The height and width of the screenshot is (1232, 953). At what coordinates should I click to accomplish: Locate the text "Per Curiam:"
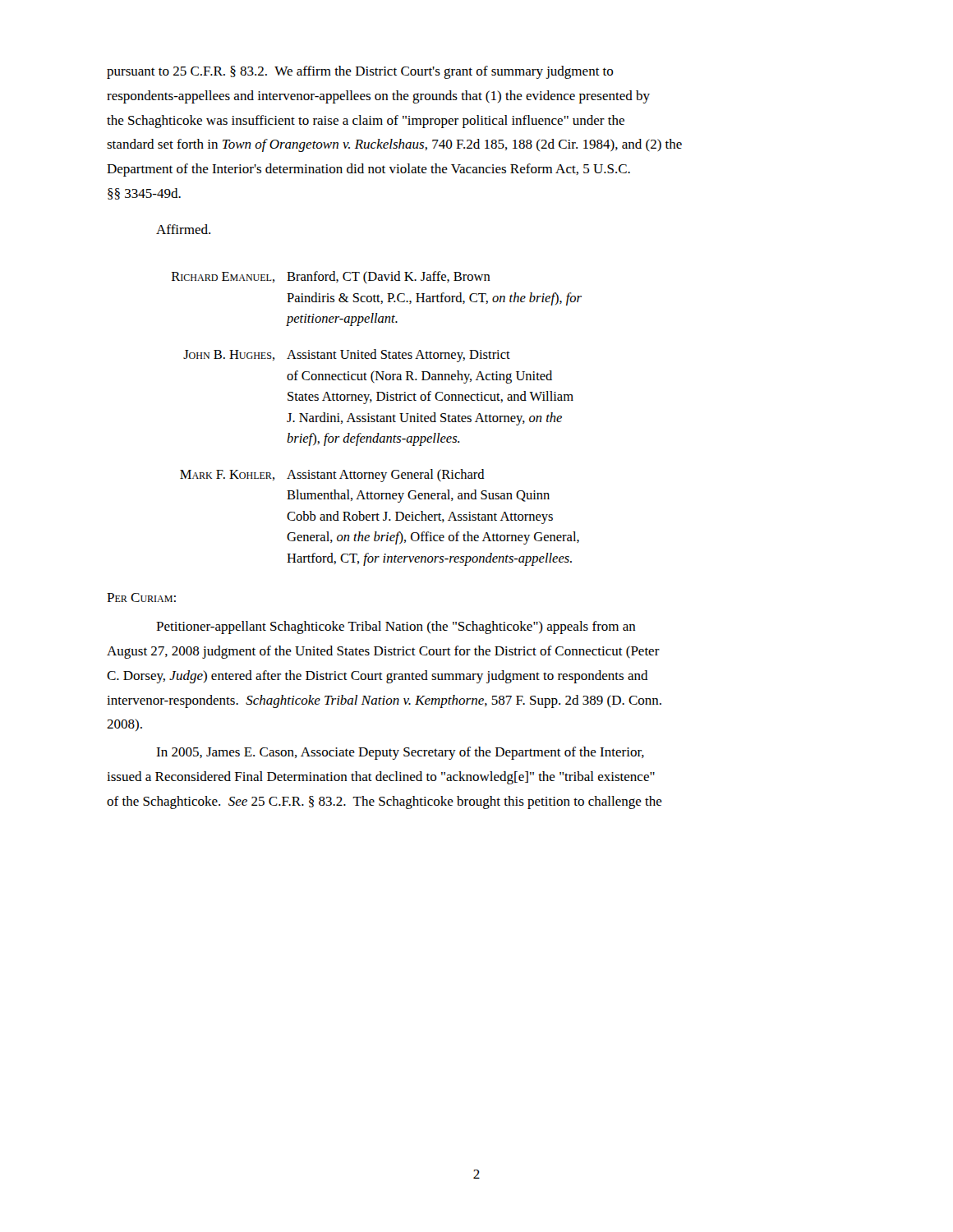click(142, 597)
